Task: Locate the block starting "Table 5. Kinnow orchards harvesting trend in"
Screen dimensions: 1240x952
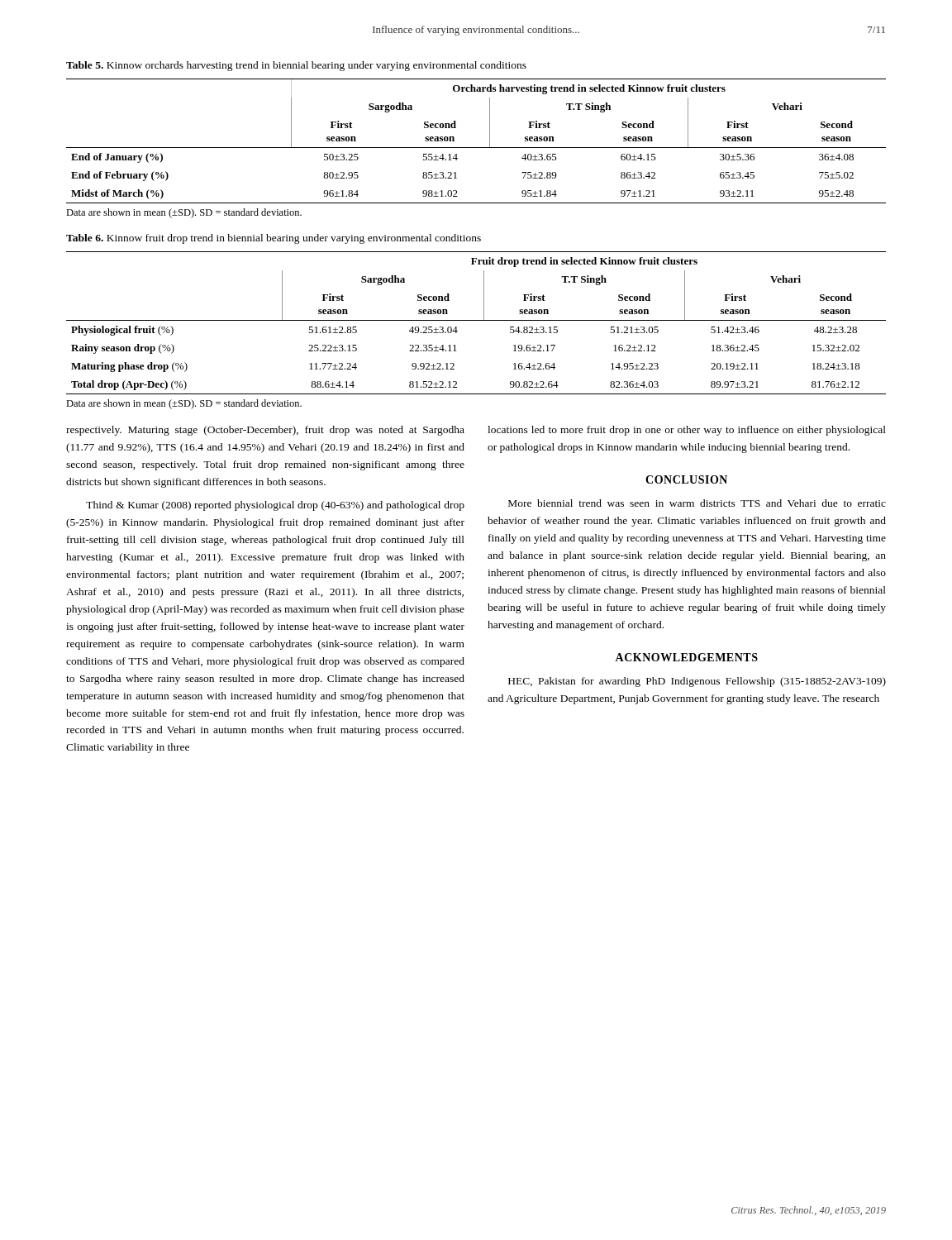Action: (296, 65)
